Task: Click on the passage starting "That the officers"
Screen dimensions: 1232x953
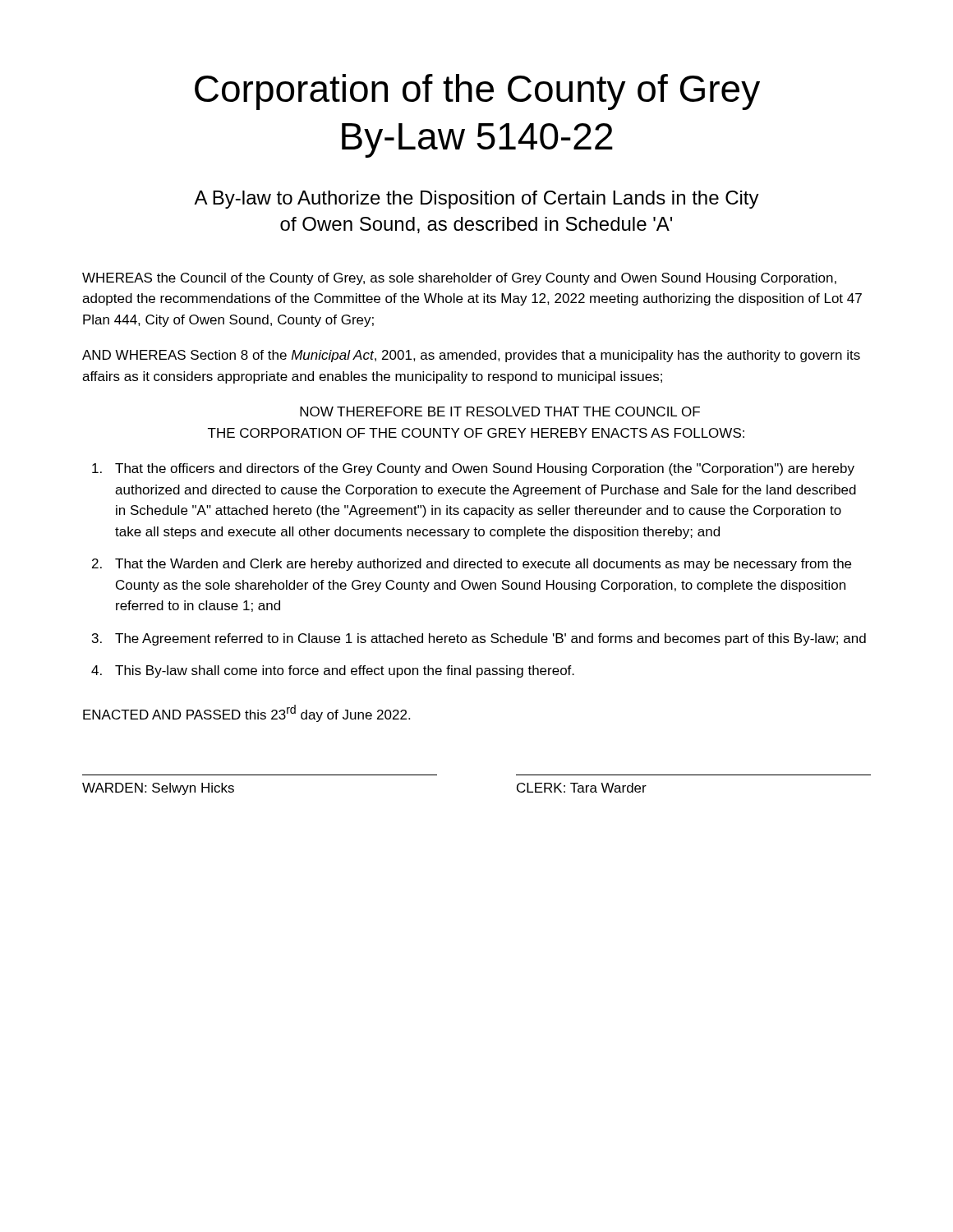Action: 486,500
